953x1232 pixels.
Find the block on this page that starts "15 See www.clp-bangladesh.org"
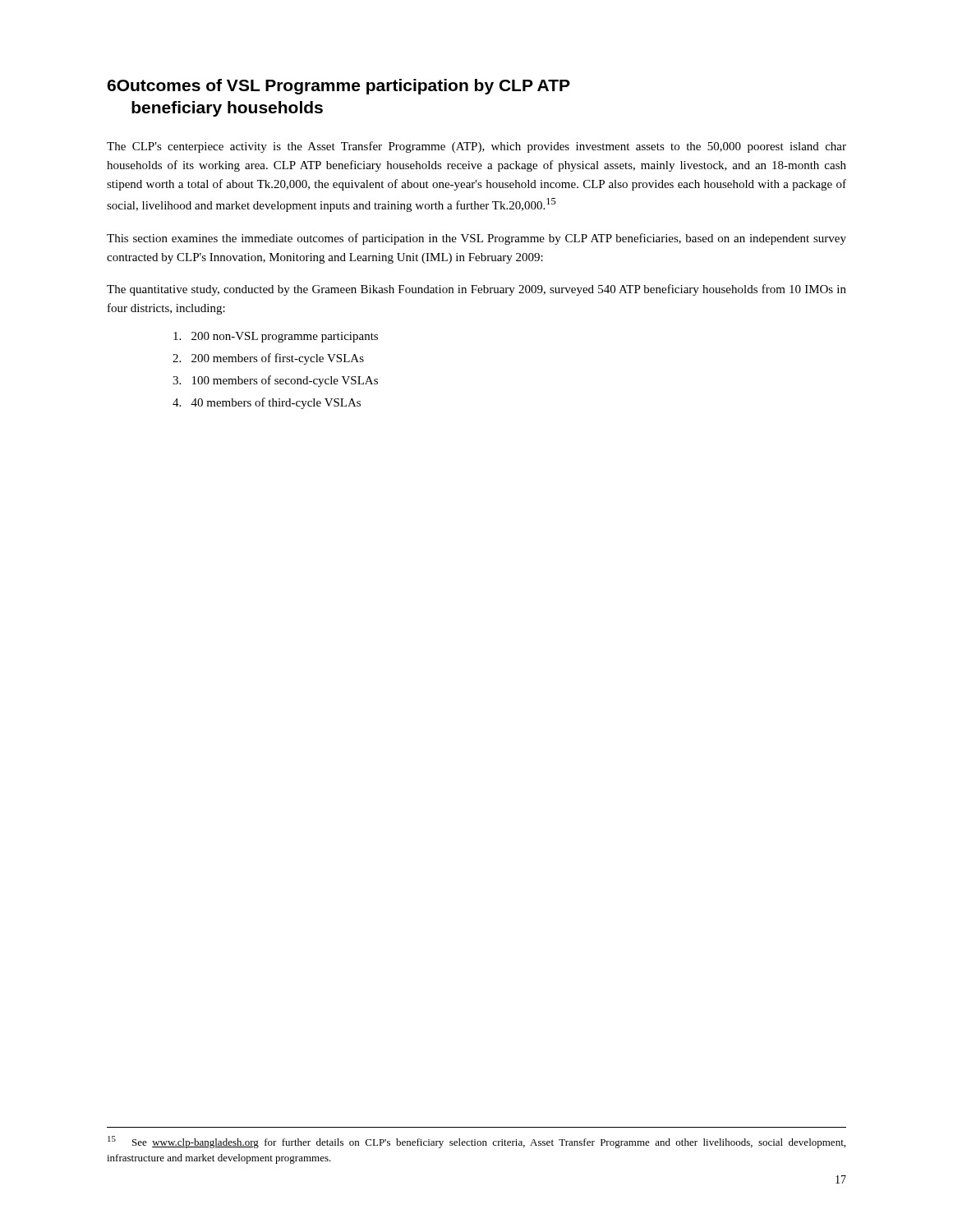pos(476,1149)
